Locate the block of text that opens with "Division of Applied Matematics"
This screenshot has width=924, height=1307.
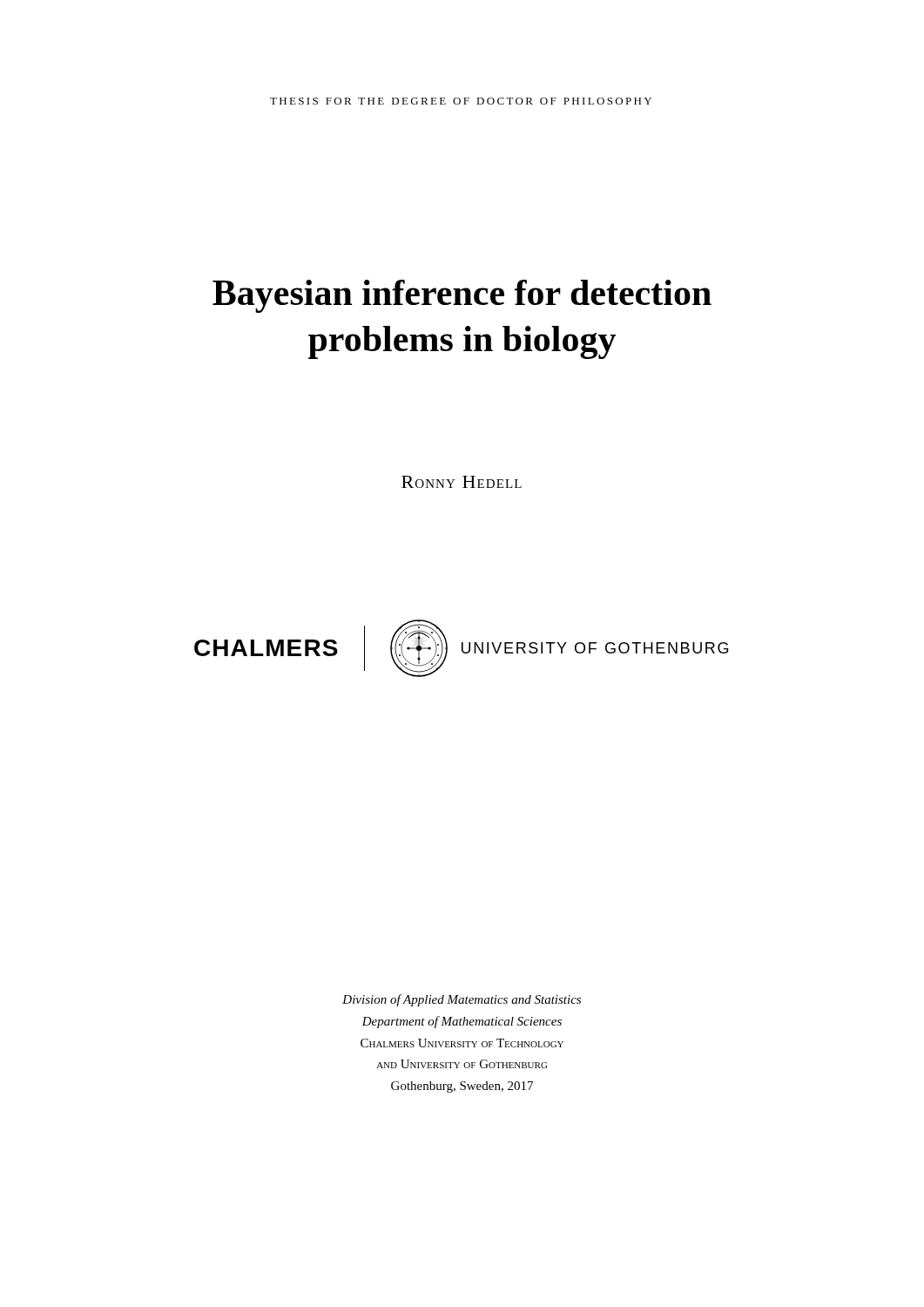click(x=462, y=1043)
